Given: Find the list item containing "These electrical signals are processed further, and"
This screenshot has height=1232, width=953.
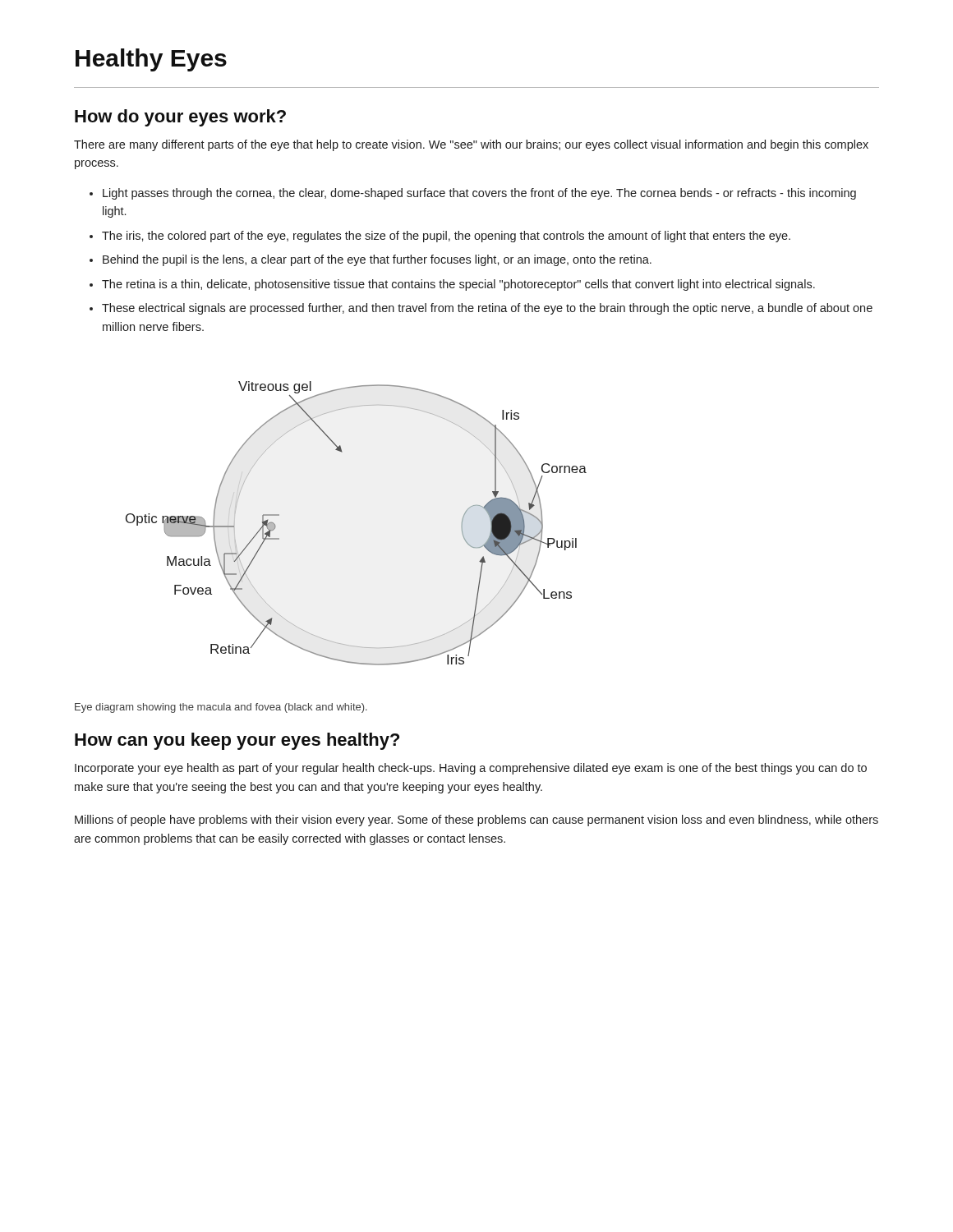Looking at the screenshot, I should click(x=487, y=317).
